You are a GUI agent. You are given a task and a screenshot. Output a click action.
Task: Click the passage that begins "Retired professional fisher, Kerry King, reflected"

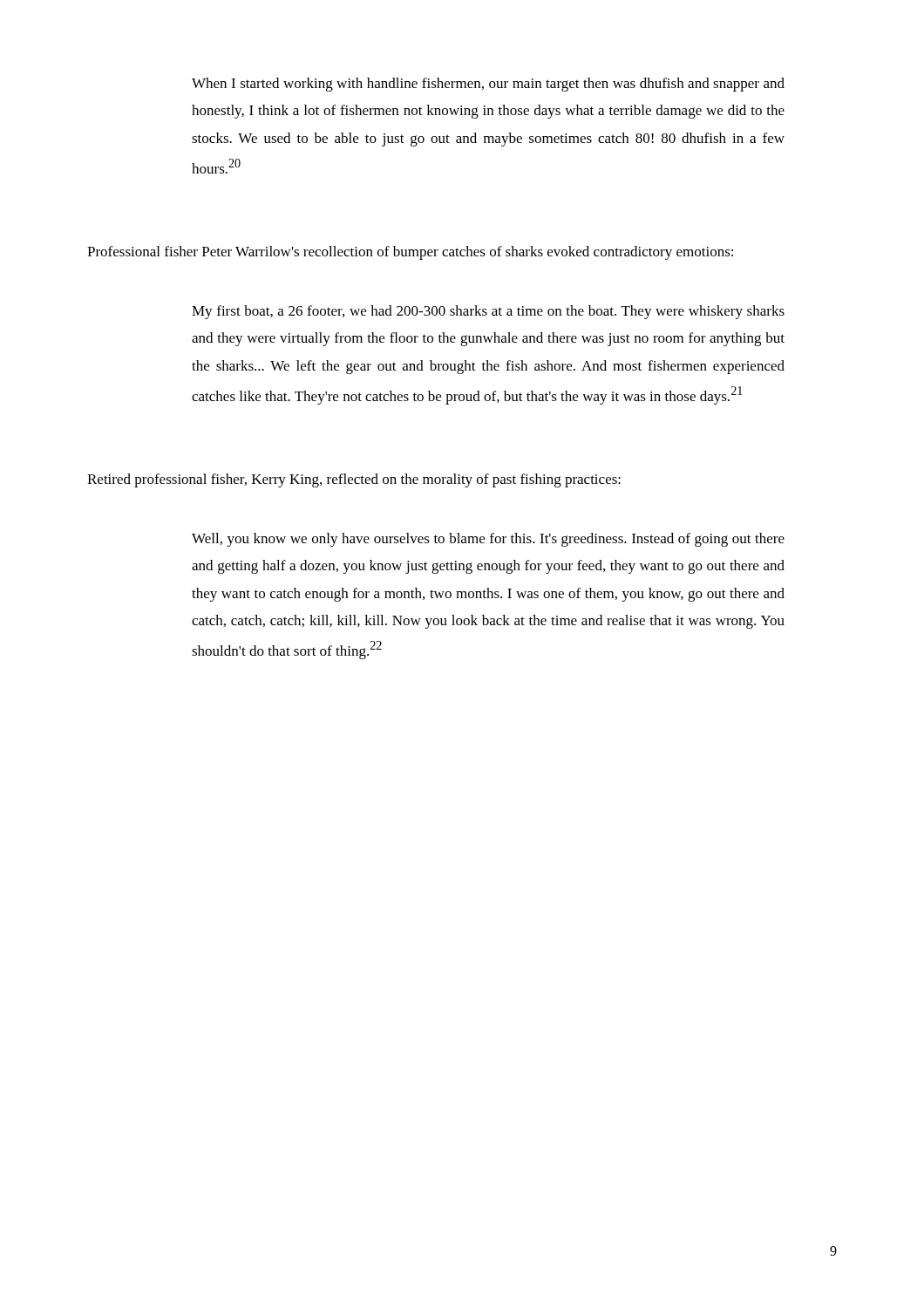pos(354,479)
